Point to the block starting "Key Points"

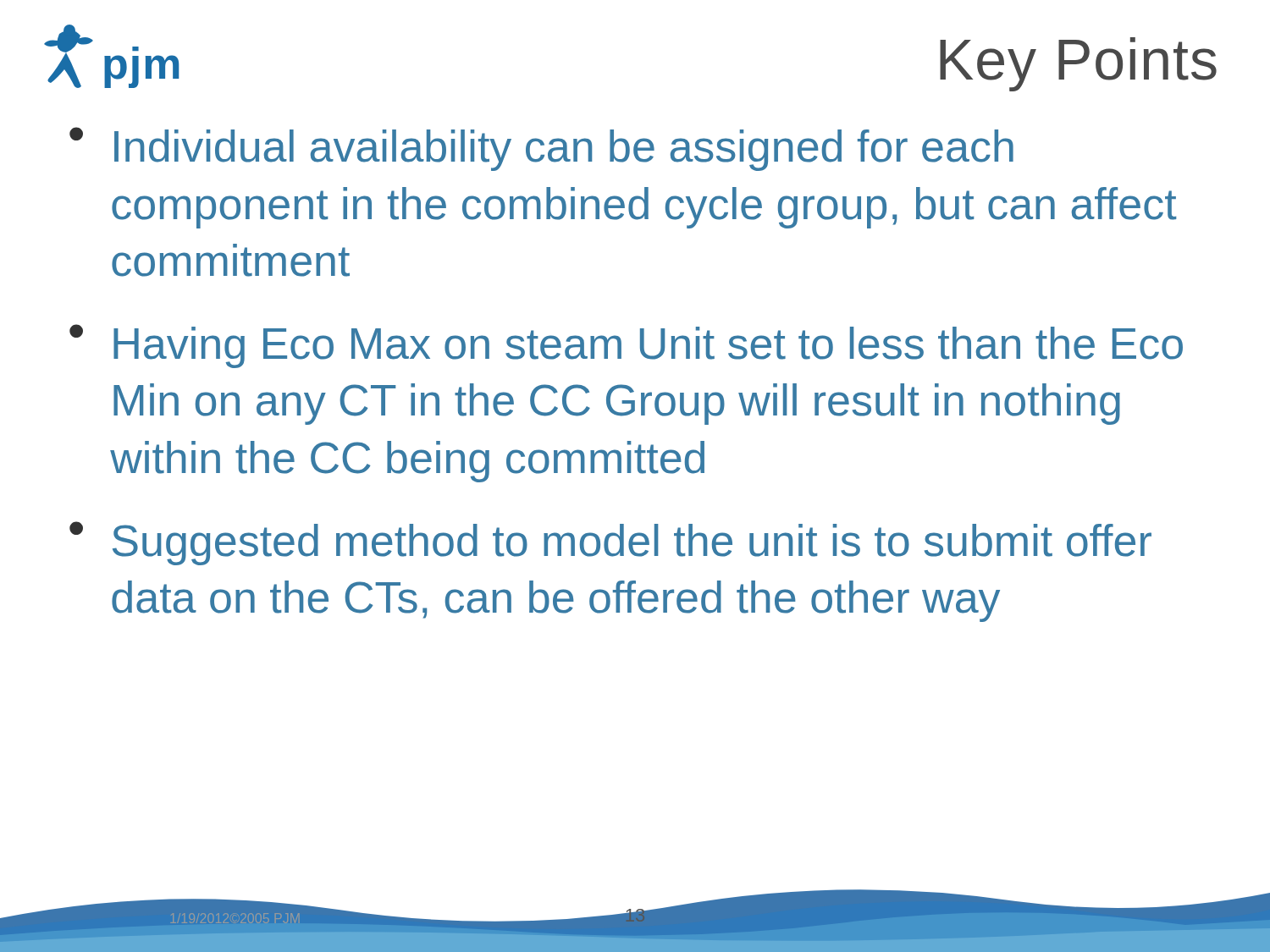tap(1077, 59)
